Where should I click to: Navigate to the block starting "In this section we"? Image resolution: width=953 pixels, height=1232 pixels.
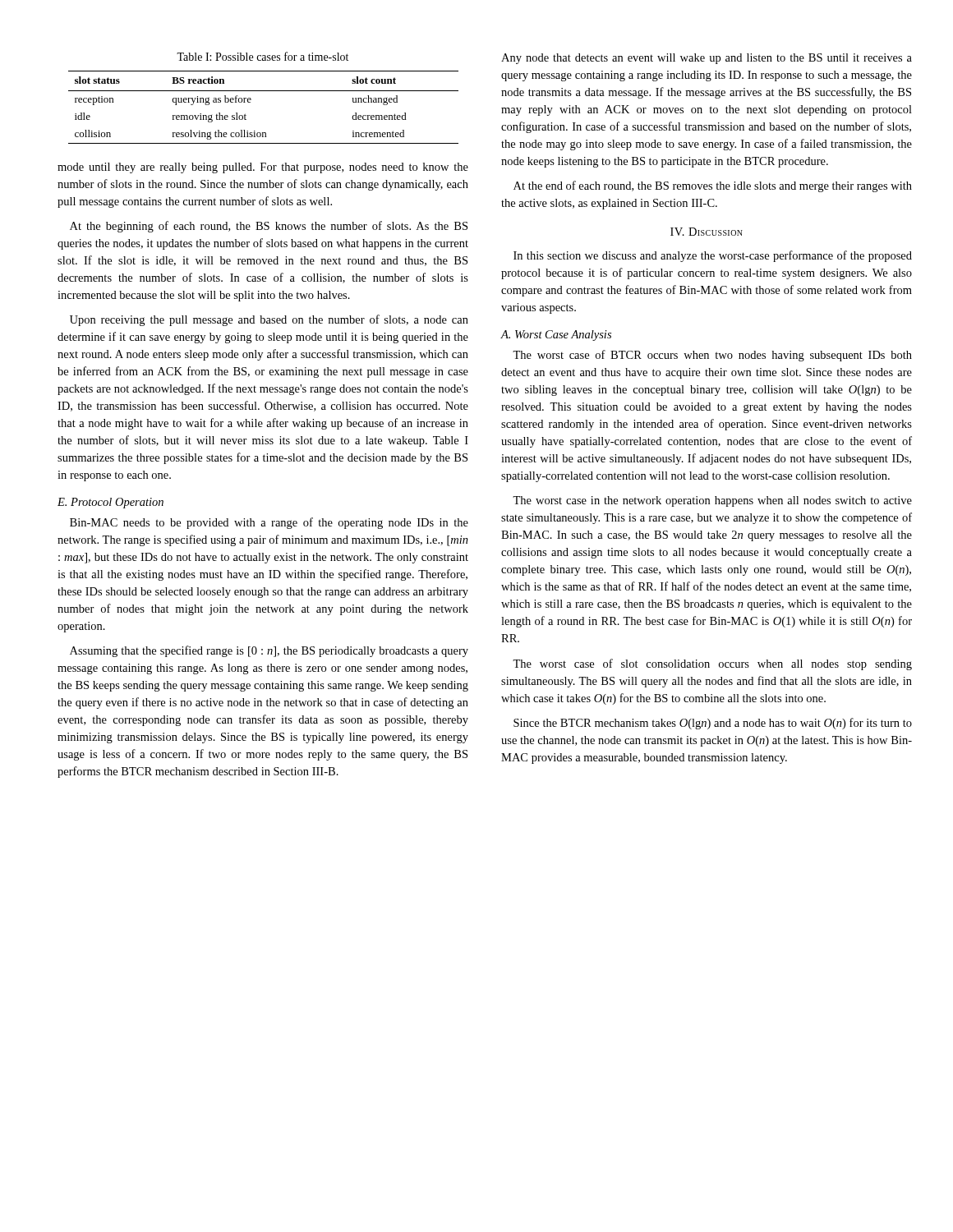(x=707, y=282)
